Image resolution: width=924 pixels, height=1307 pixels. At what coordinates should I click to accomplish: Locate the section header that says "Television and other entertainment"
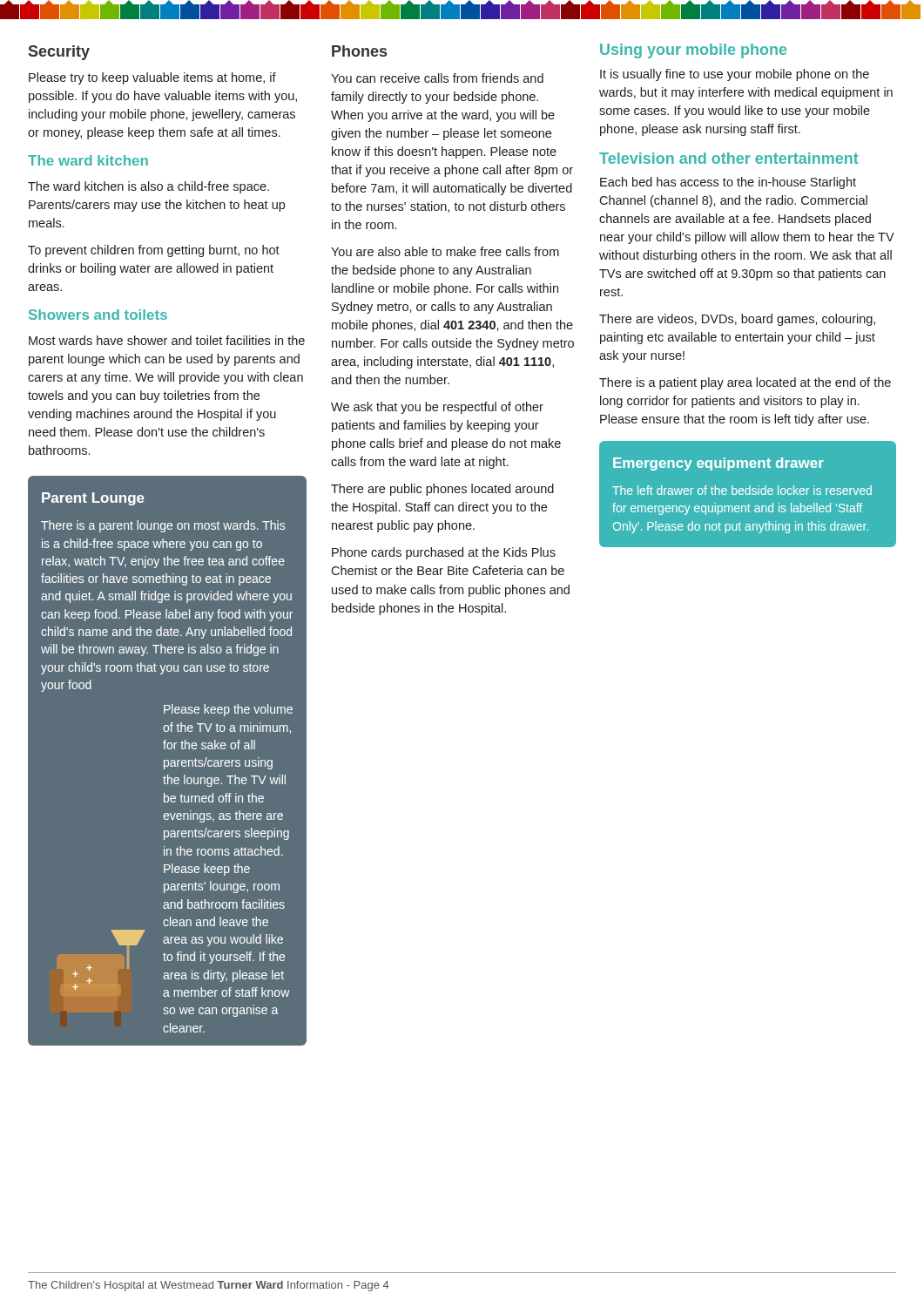(748, 158)
